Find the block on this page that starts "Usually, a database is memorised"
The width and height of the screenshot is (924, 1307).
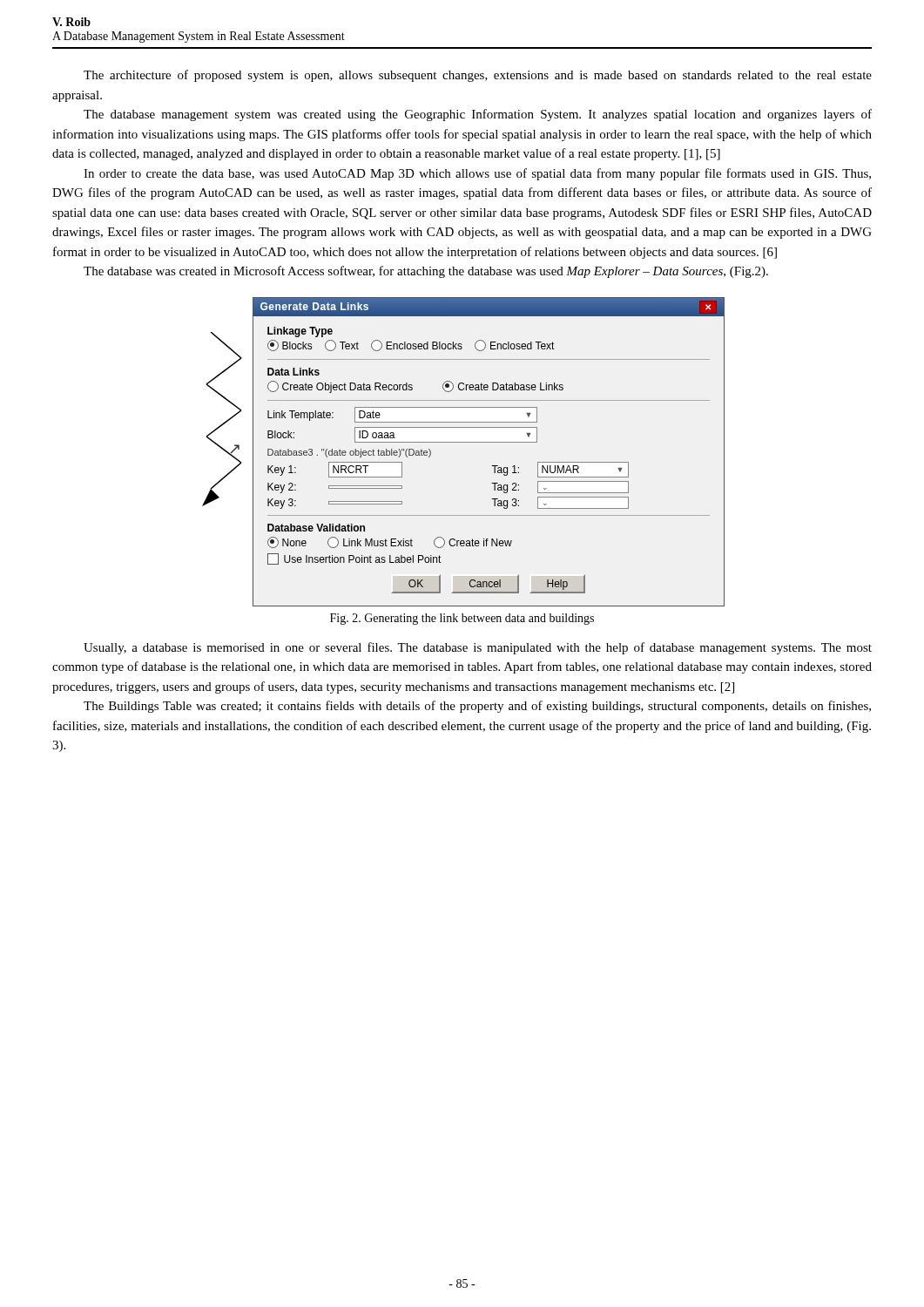click(462, 667)
